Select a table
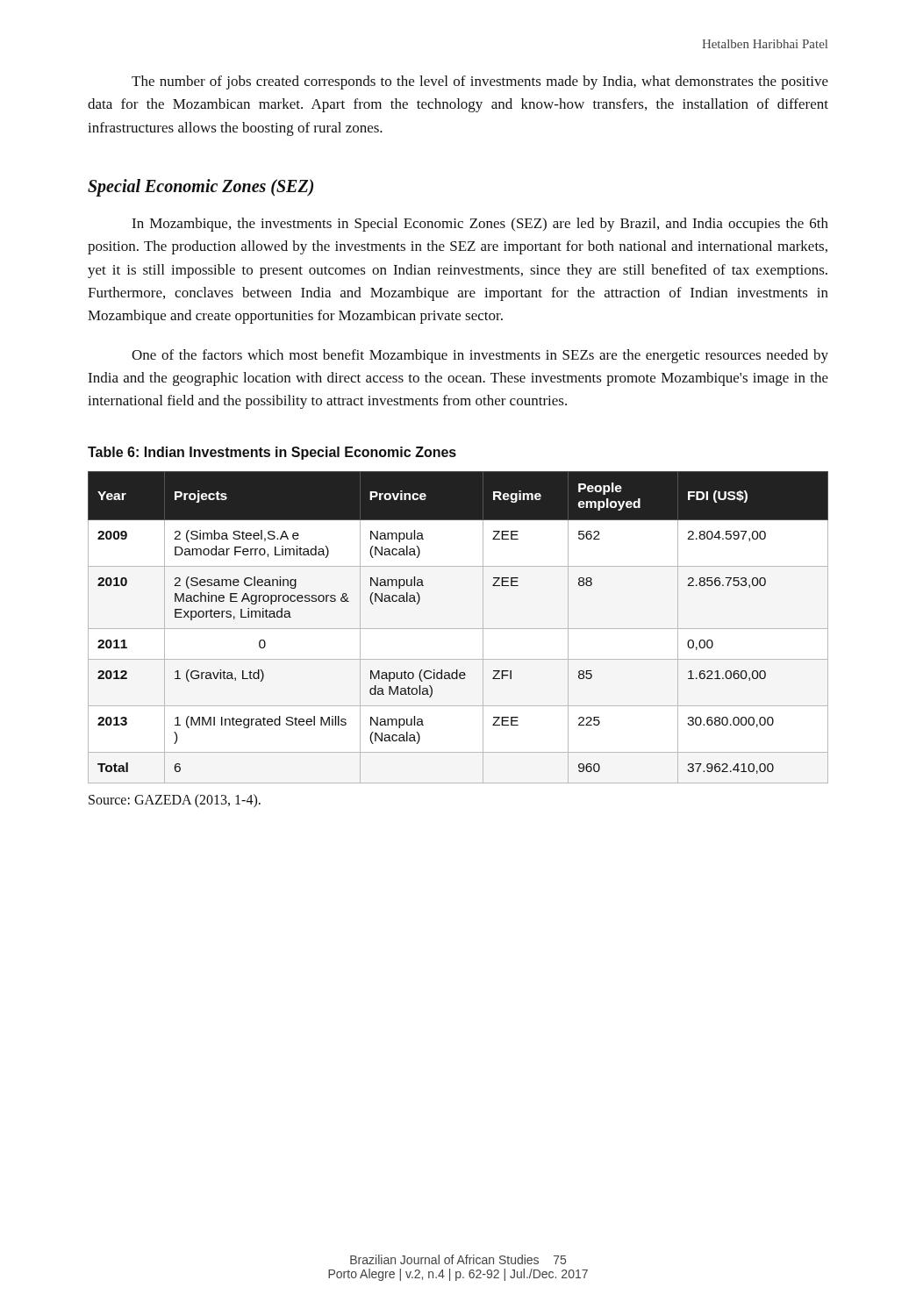 point(458,627)
